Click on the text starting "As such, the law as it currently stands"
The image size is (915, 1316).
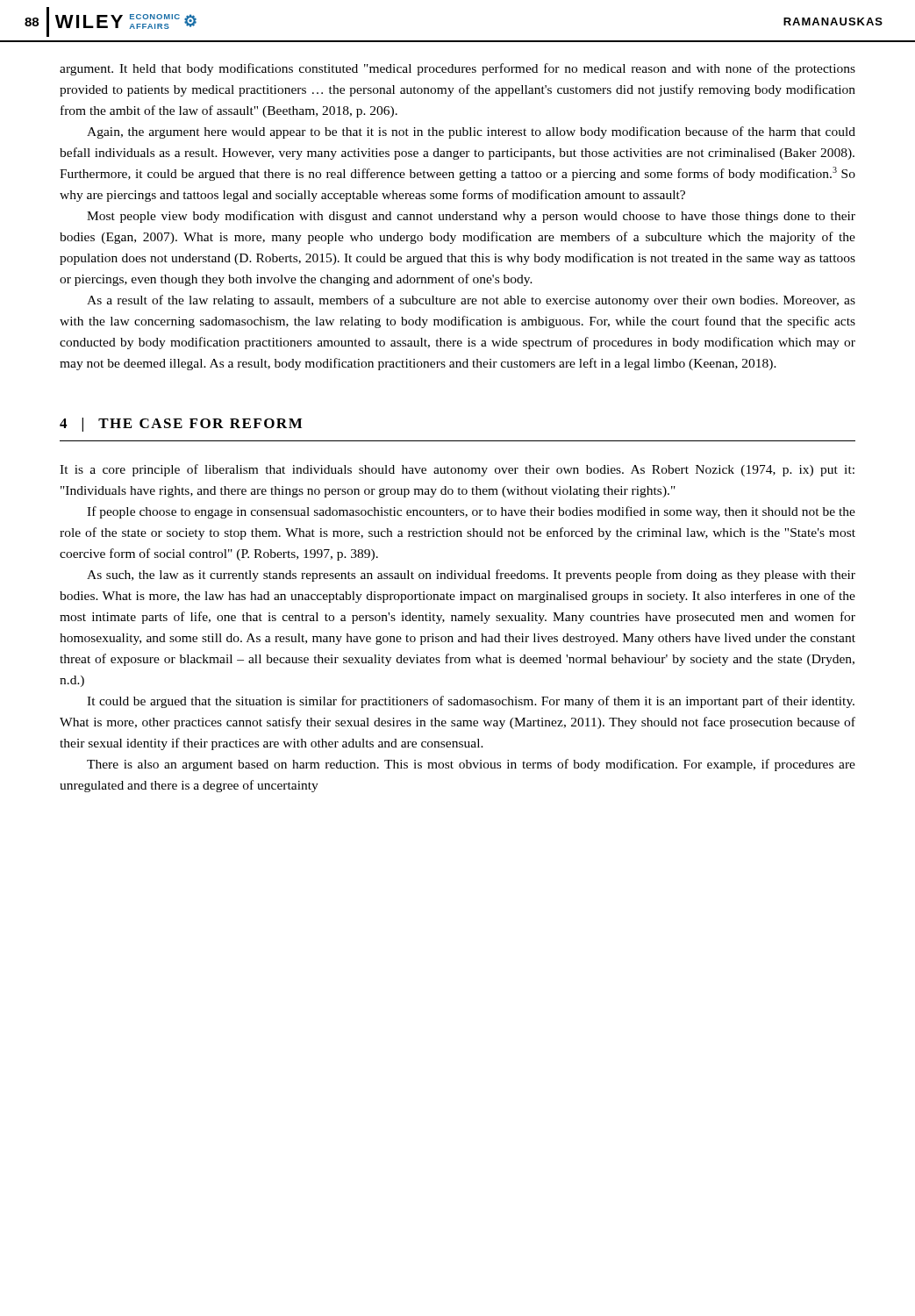pos(458,627)
